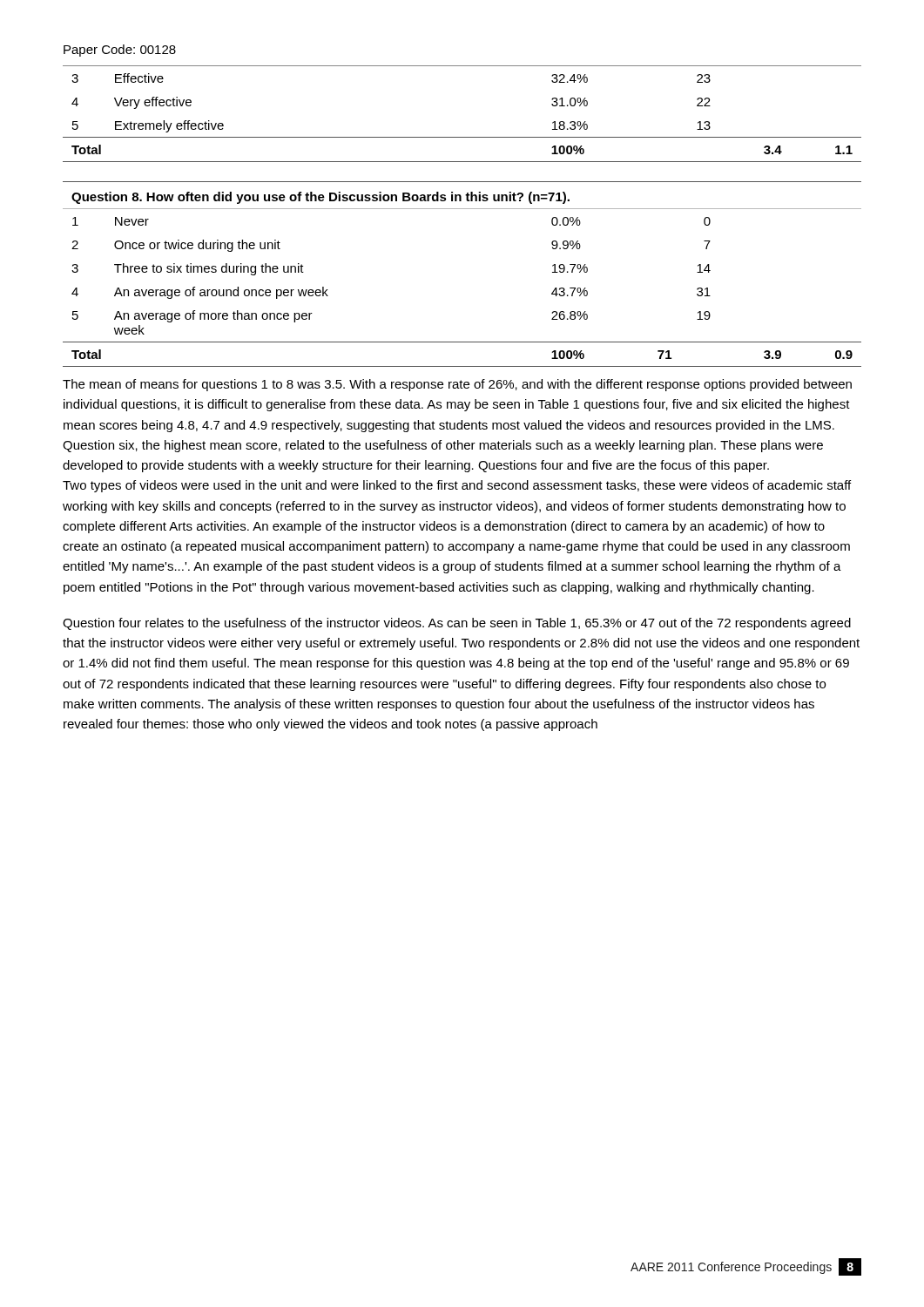
Task: Point to the block starting "Question four relates to the usefulness"
Action: [x=461, y=673]
